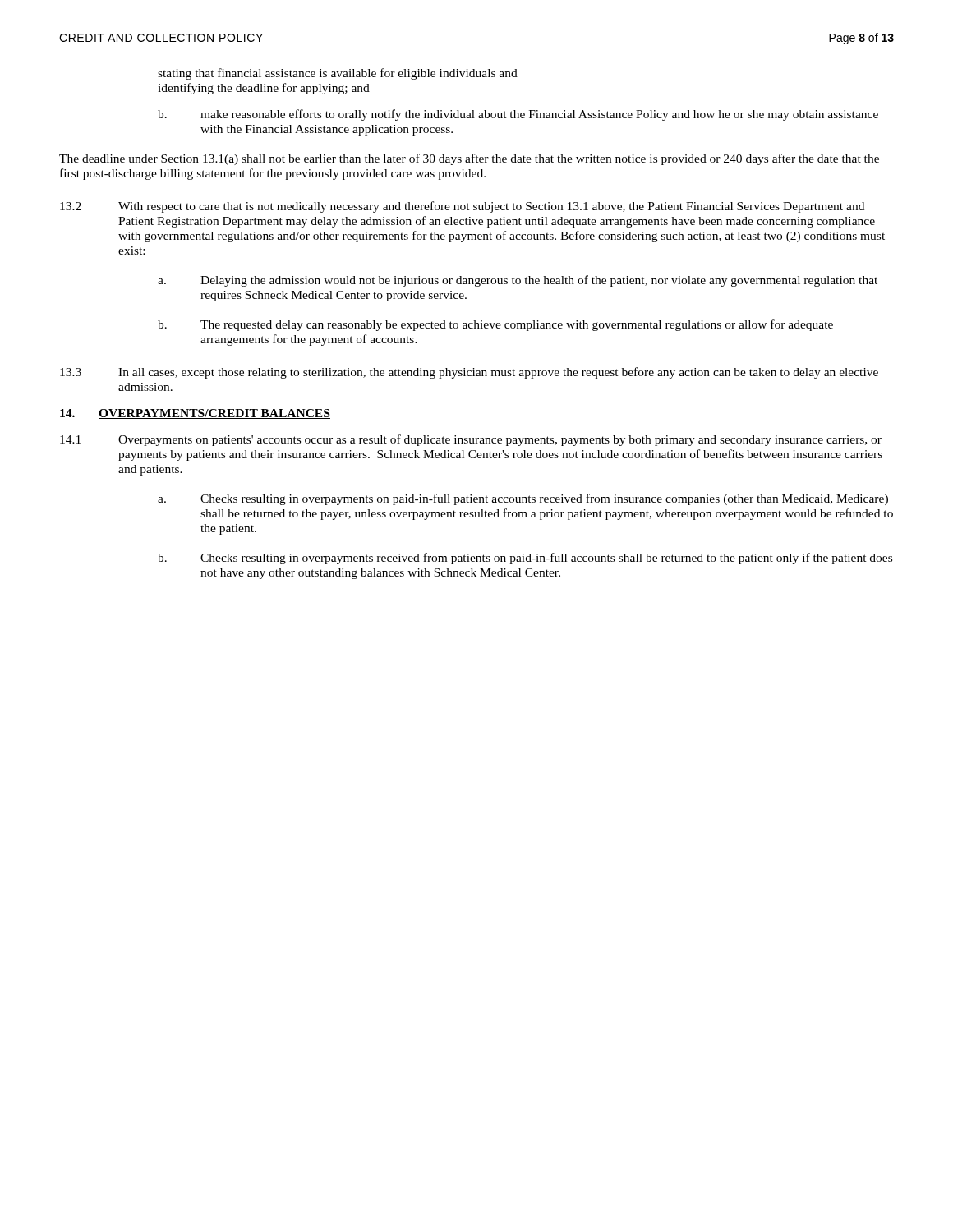Locate the passage starting "1 Overpayments on patients' accounts occur as a"
Image resolution: width=953 pixels, height=1232 pixels.
[476, 454]
